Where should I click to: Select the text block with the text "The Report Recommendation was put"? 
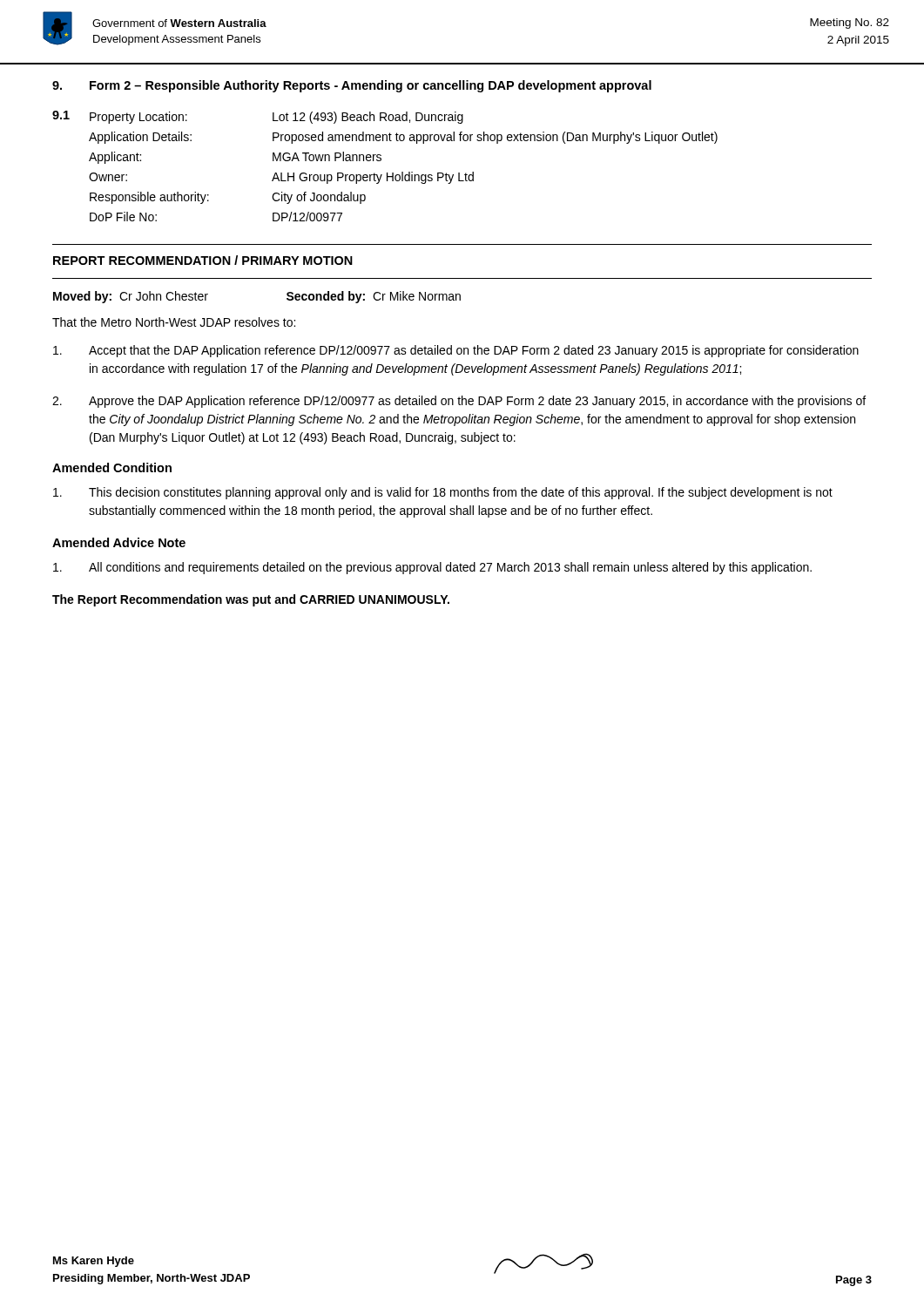[251, 600]
